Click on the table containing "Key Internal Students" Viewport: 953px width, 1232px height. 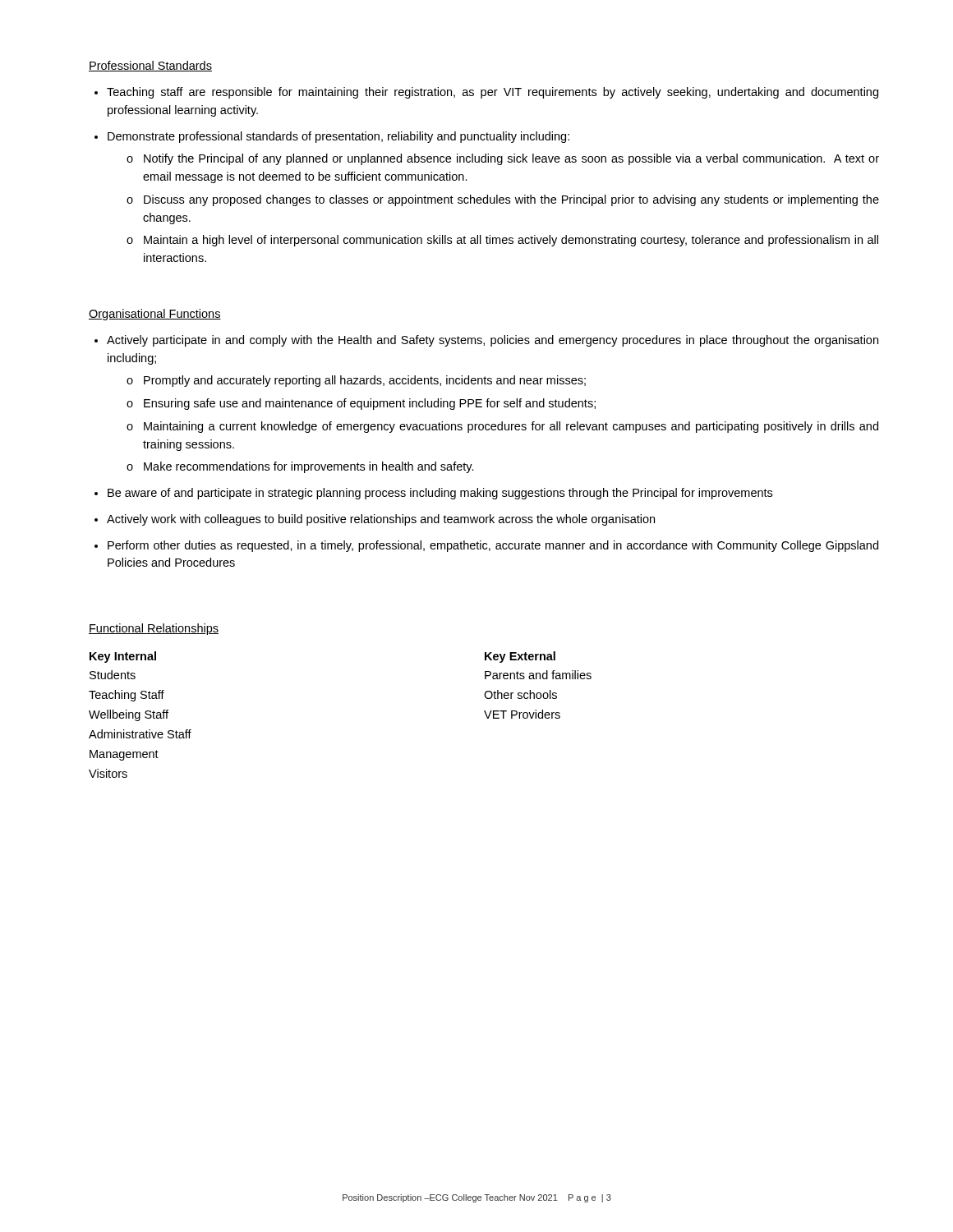point(484,717)
